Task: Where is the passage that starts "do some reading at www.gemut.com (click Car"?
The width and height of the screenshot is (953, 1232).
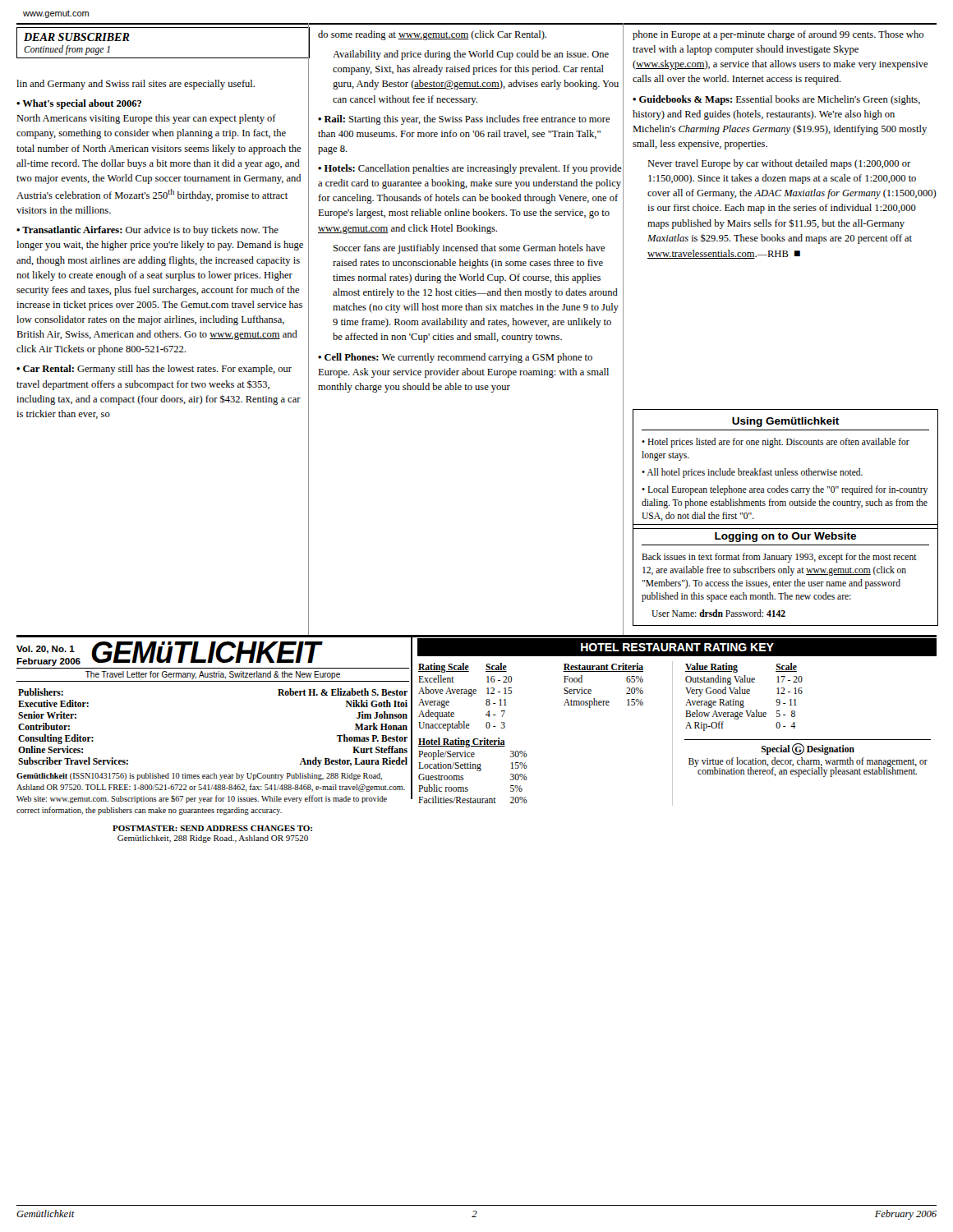Action: point(470,211)
